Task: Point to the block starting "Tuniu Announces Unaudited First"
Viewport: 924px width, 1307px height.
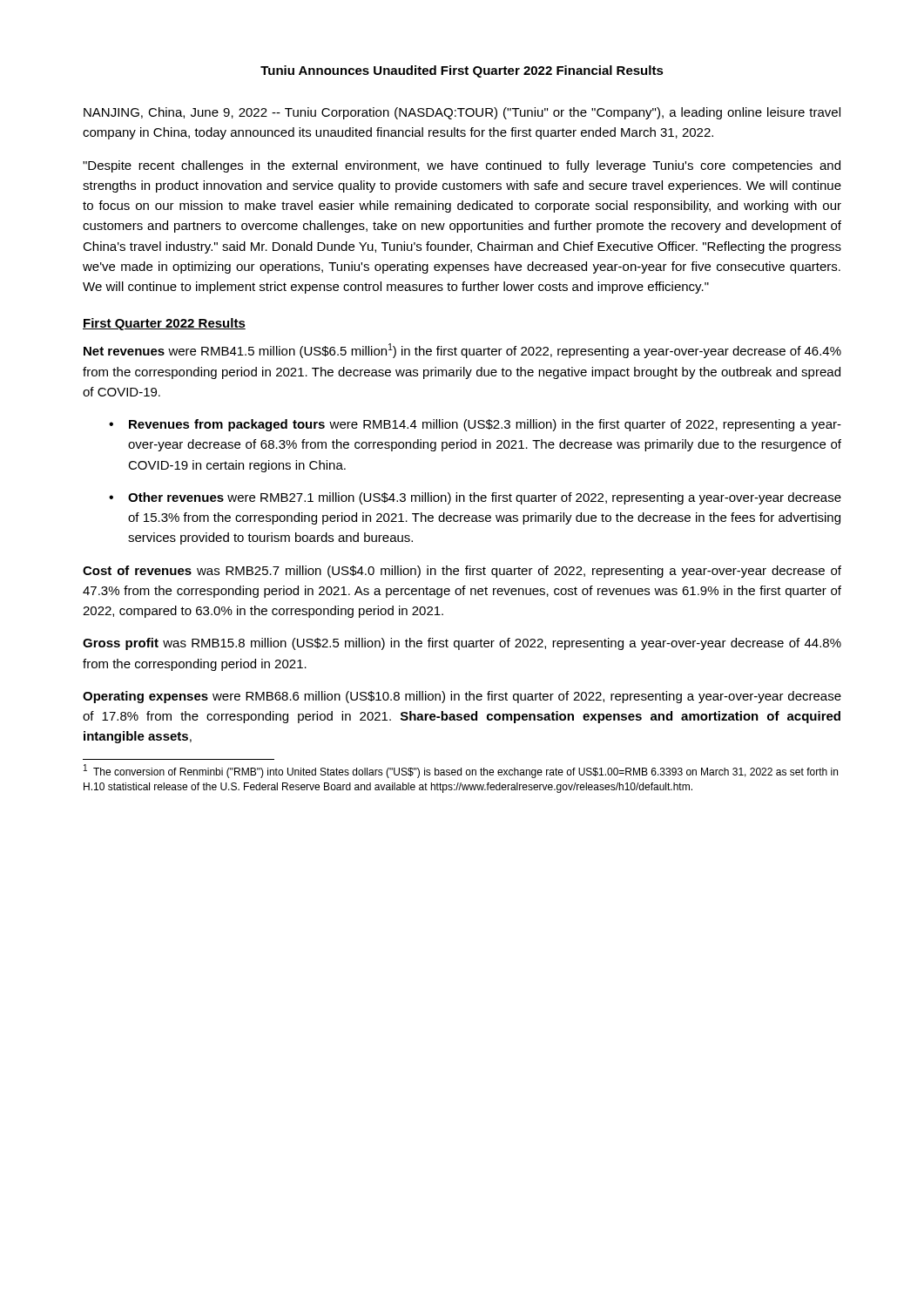Action: click(462, 70)
